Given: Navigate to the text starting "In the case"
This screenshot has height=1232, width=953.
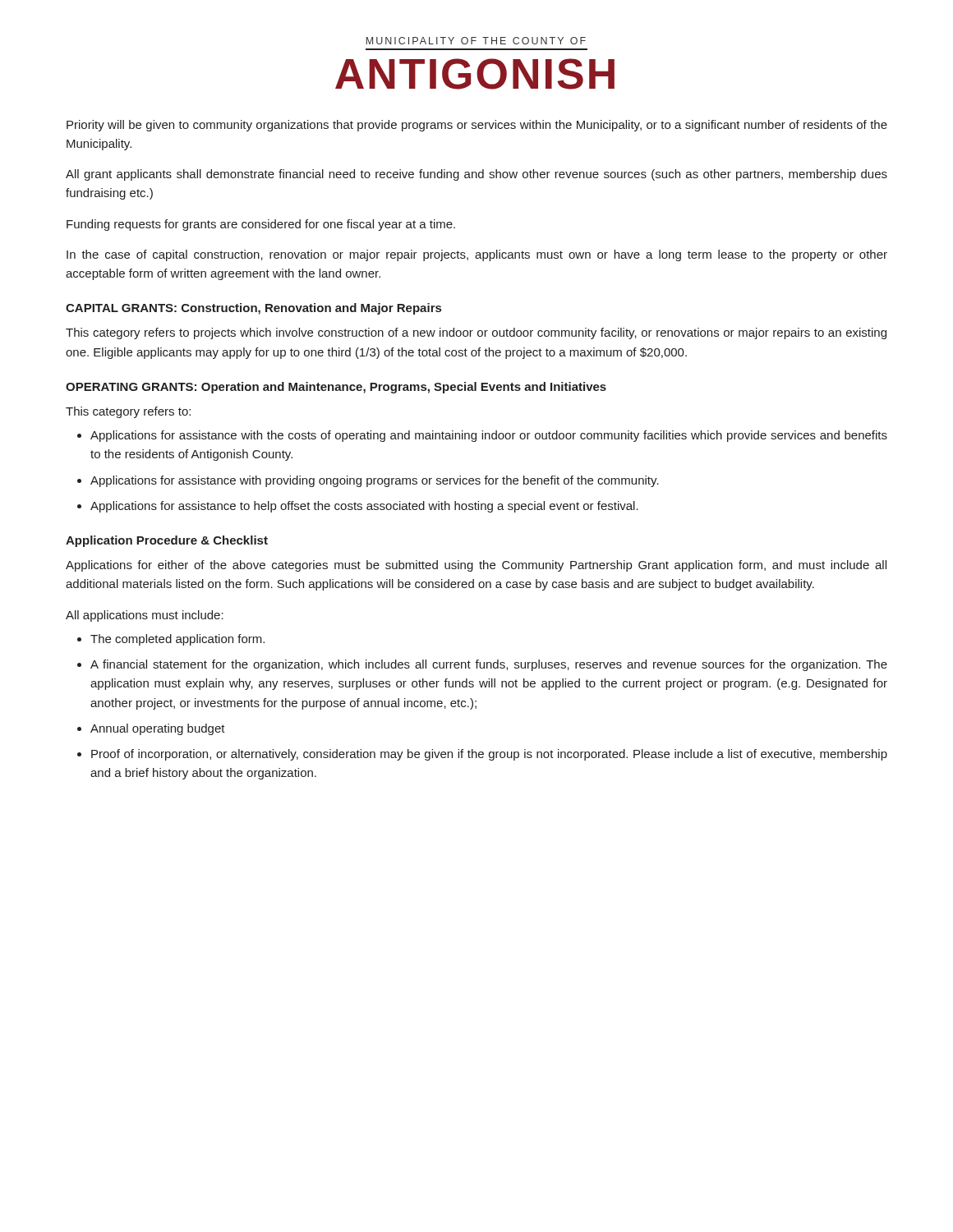Looking at the screenshot, I should coord(476,264).
